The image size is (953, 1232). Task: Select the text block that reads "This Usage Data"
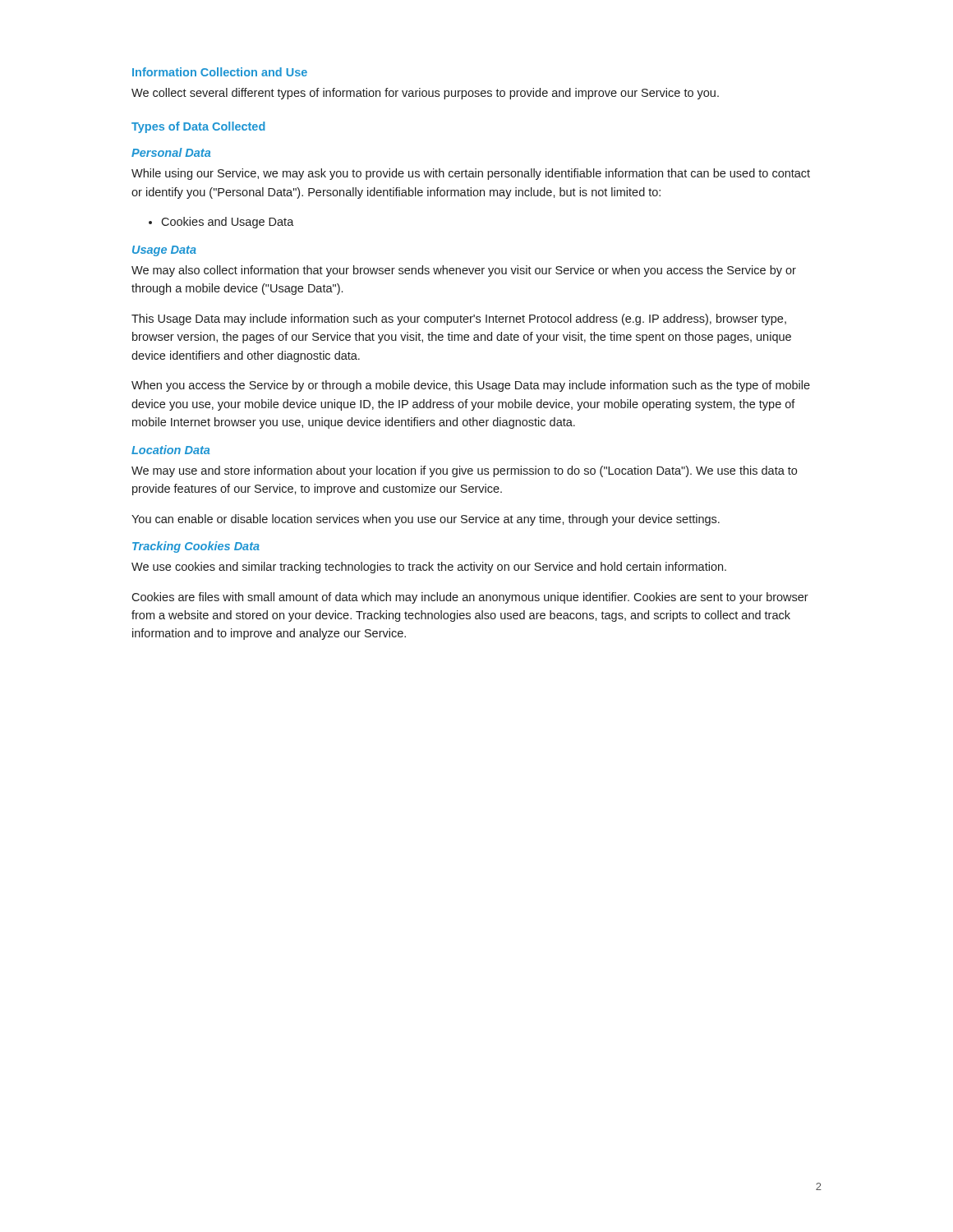coord(462,337)
